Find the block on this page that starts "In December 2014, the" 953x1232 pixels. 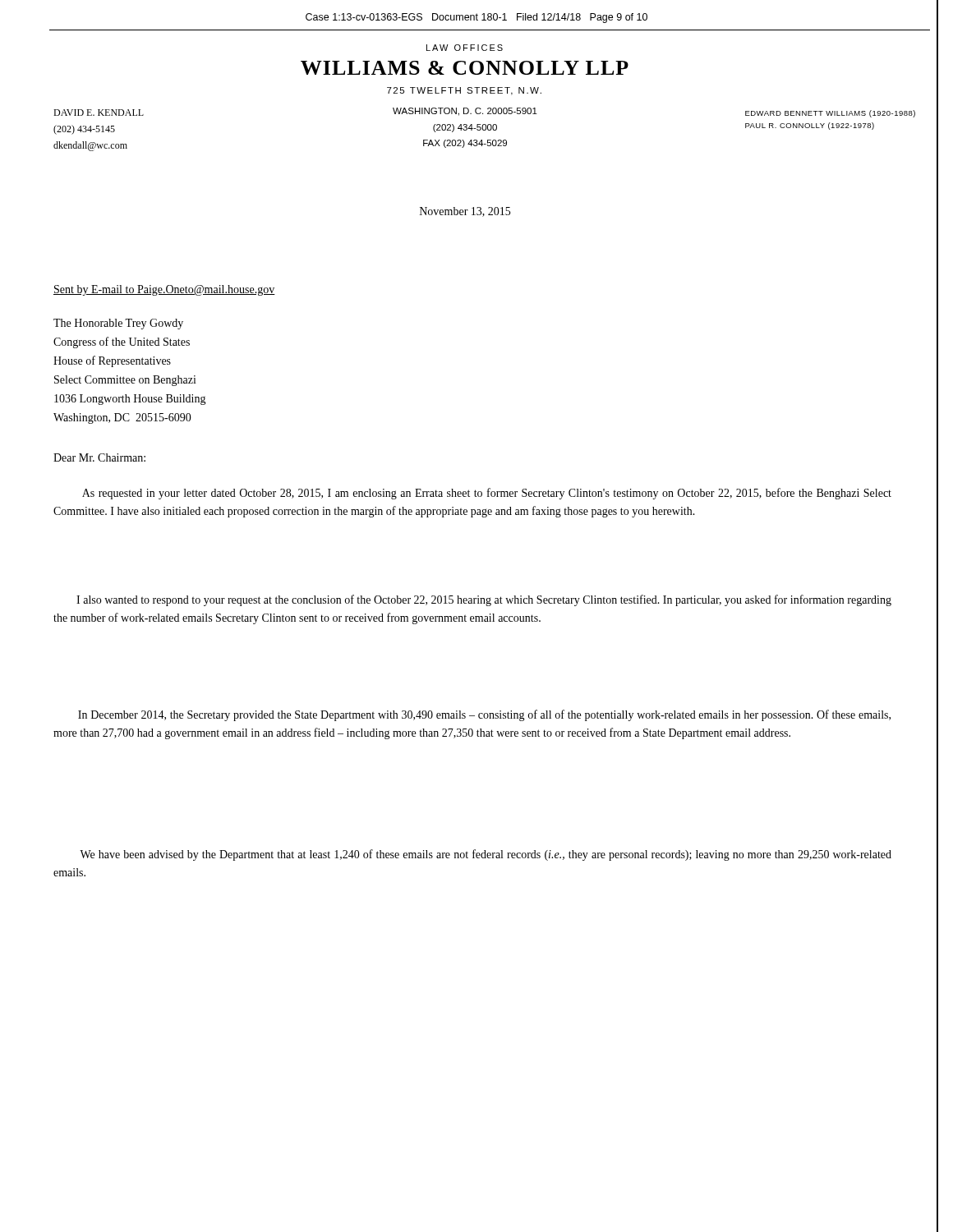point(472,724)
